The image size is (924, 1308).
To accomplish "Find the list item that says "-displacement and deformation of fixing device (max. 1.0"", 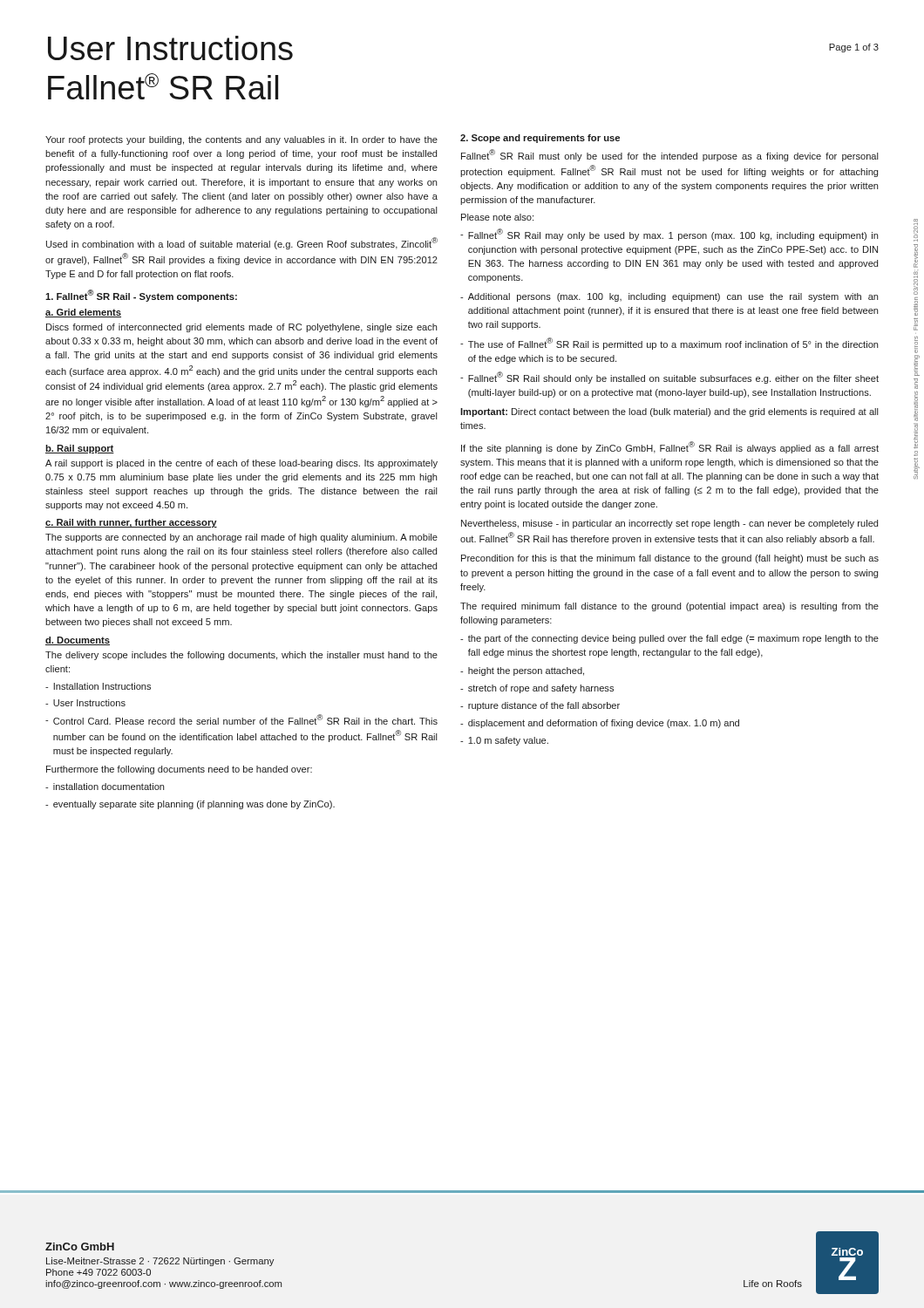I will click(600, 723).
